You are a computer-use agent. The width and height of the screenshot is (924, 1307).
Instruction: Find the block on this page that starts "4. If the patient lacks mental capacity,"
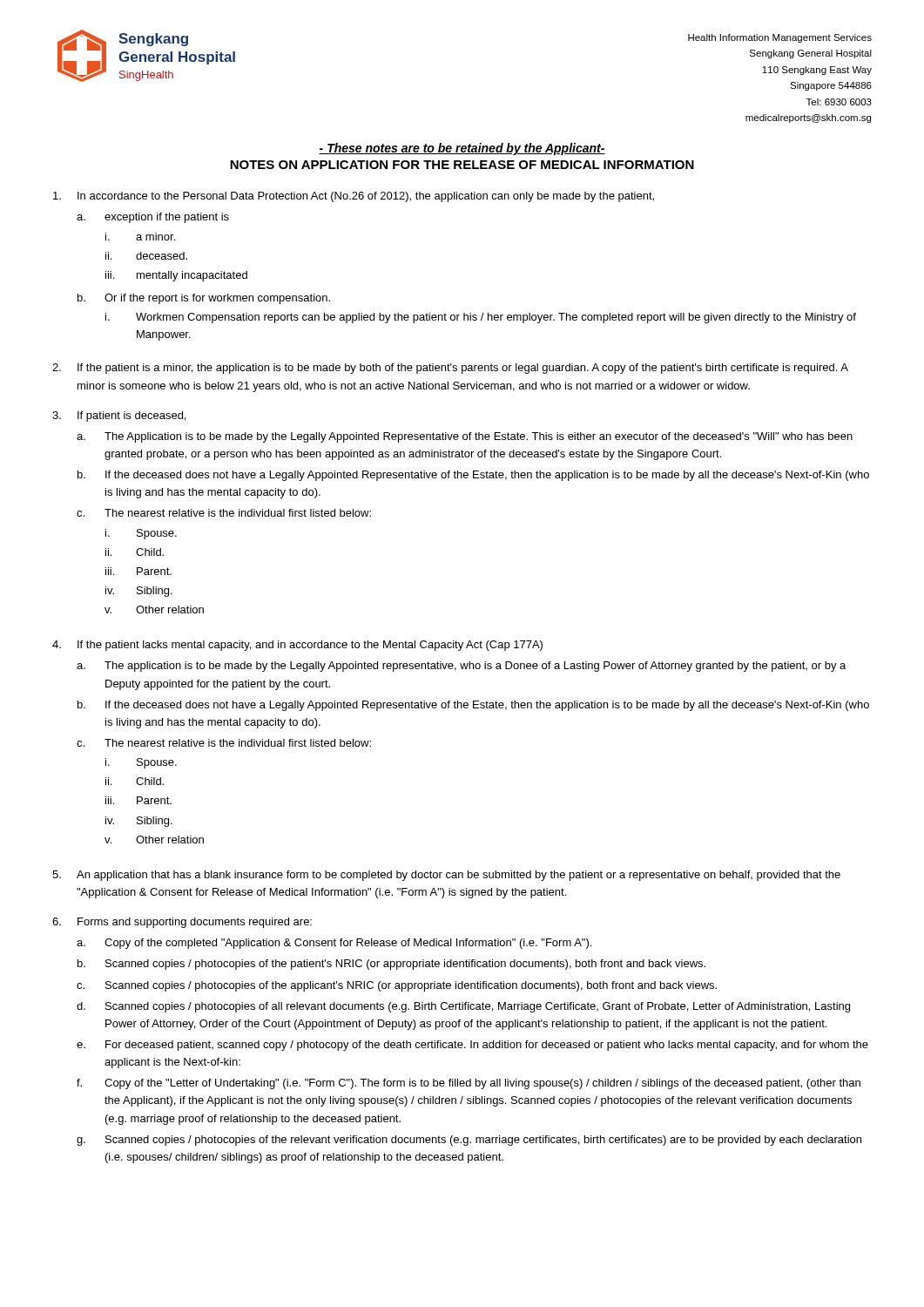(x=297, y=646)
